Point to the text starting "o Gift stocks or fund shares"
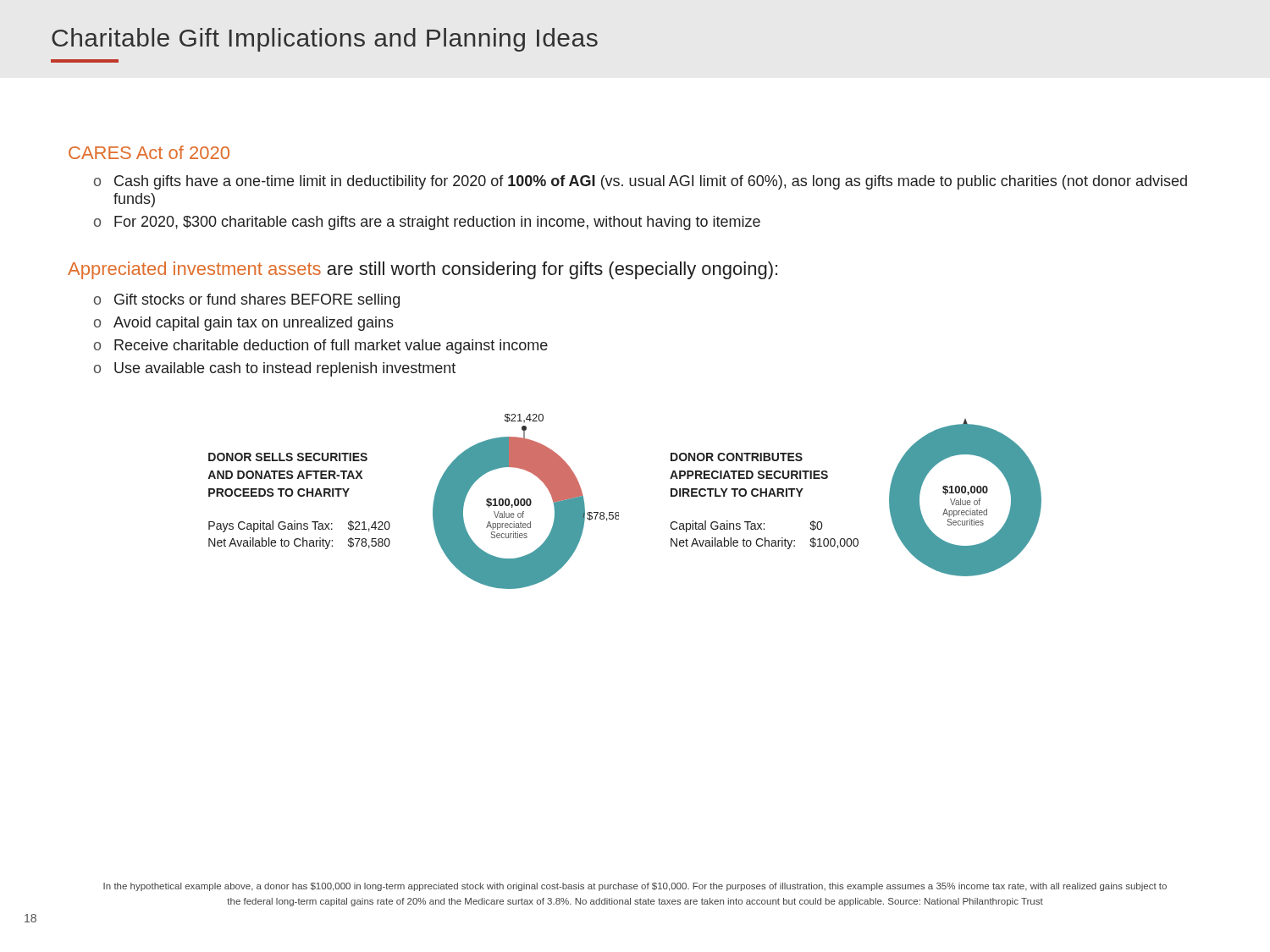 [247, 300]
